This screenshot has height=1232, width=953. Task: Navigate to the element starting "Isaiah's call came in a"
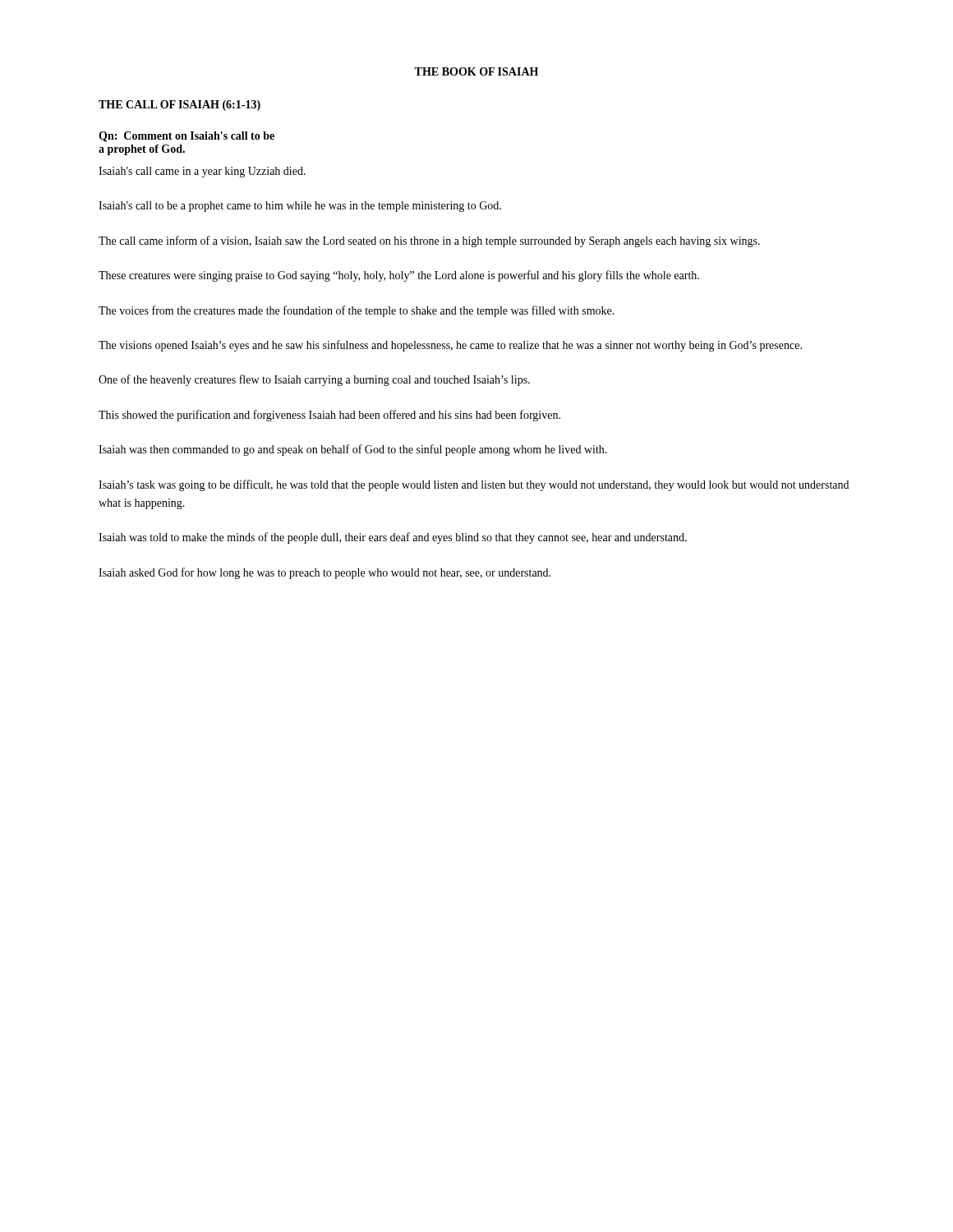click(x=202, y=171)
